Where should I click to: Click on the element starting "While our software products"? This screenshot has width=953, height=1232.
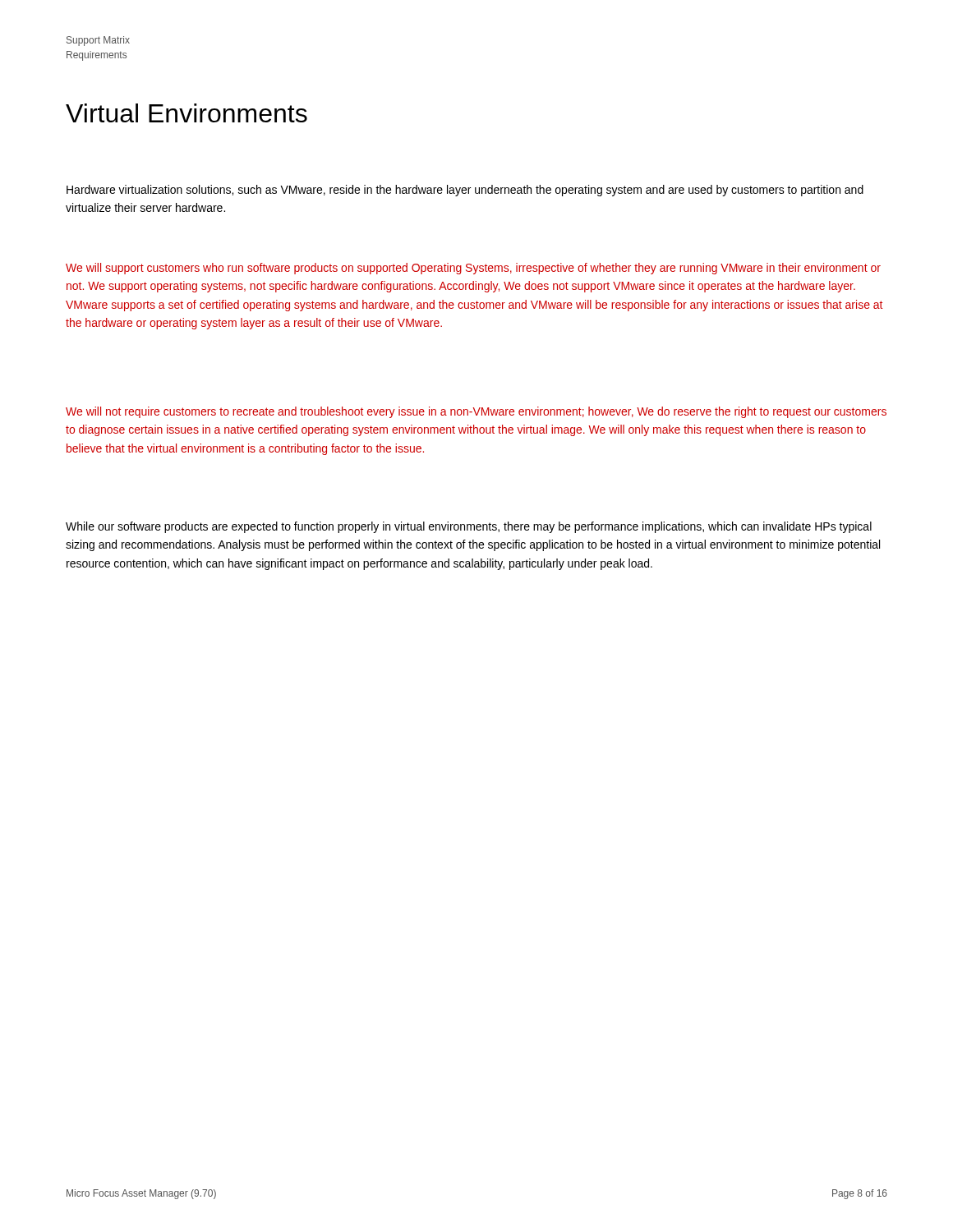pos(473,545)
